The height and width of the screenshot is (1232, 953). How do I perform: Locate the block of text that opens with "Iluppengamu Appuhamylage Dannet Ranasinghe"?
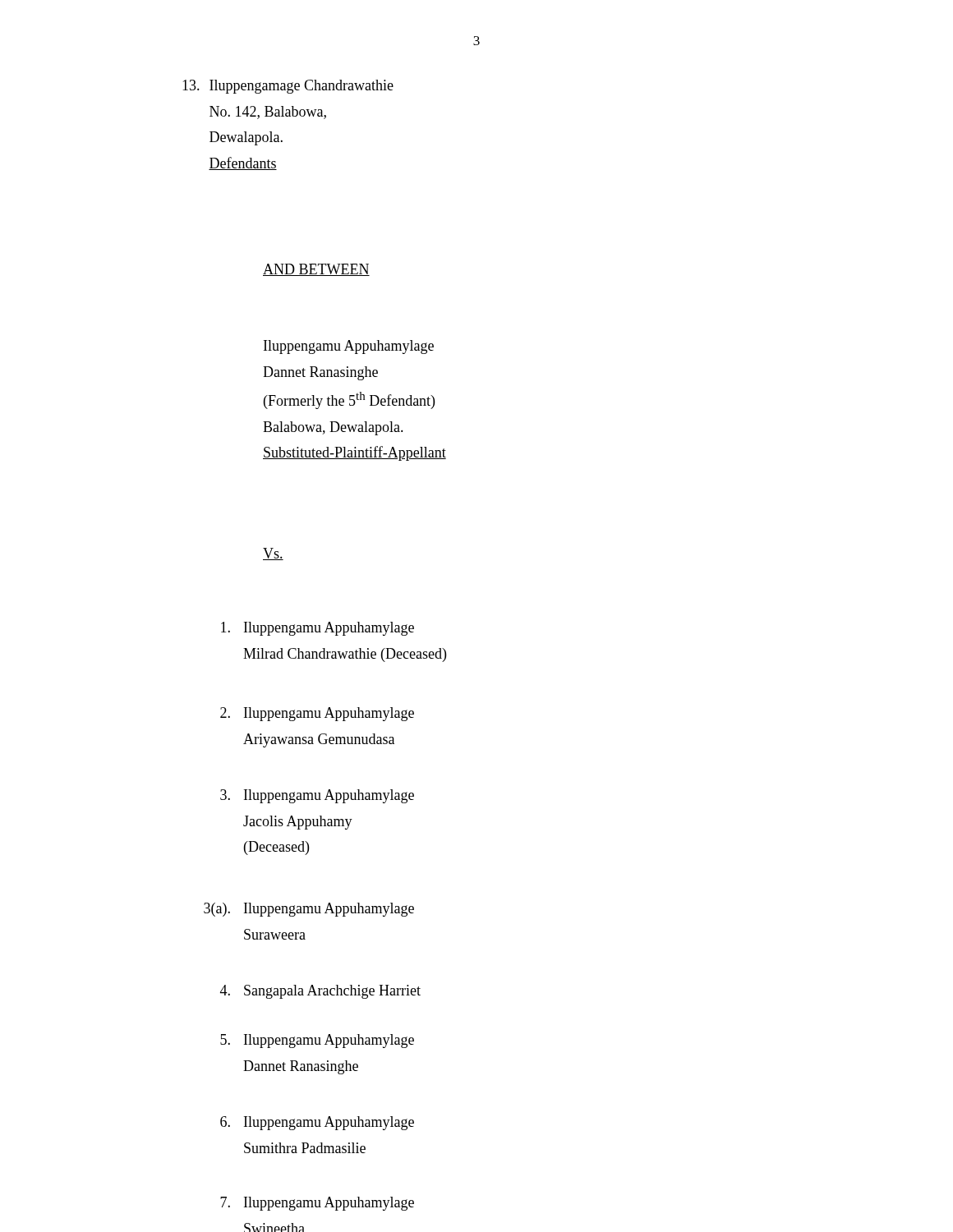354,399
